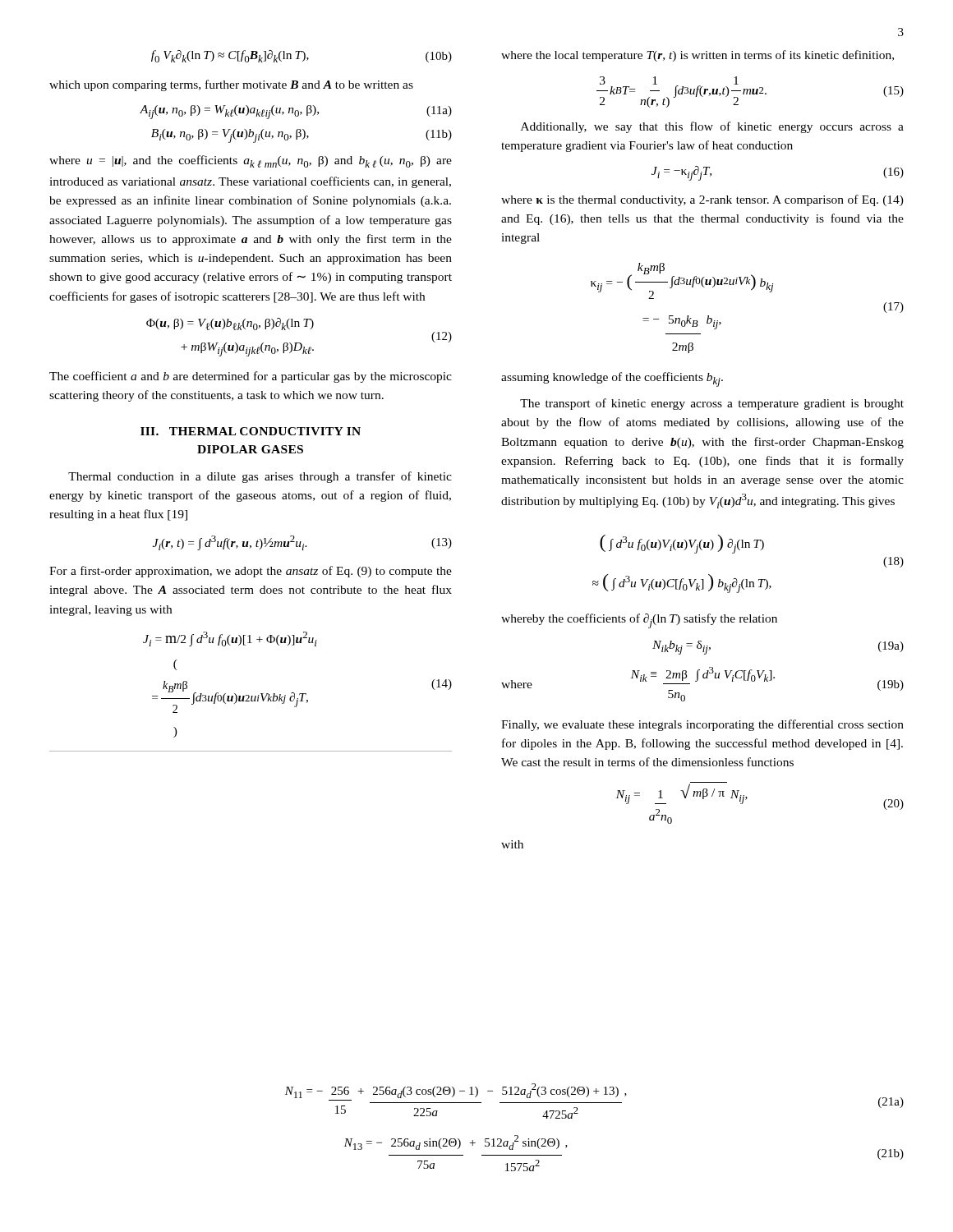Locate the region starting "κij = − ( kBmβ"

(x=702, y=307)
